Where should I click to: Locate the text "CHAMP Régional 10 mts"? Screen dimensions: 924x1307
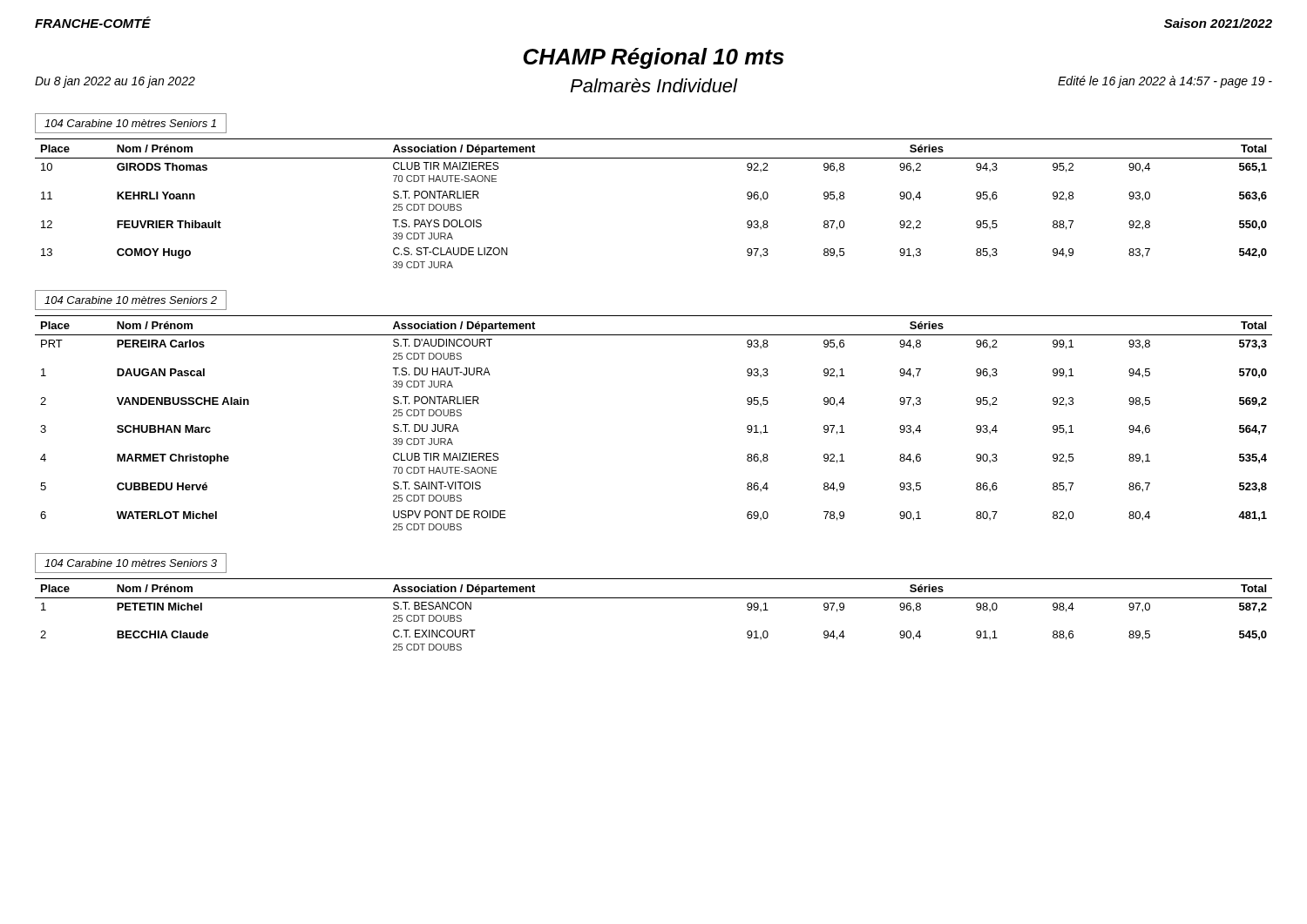click(654, 57)
